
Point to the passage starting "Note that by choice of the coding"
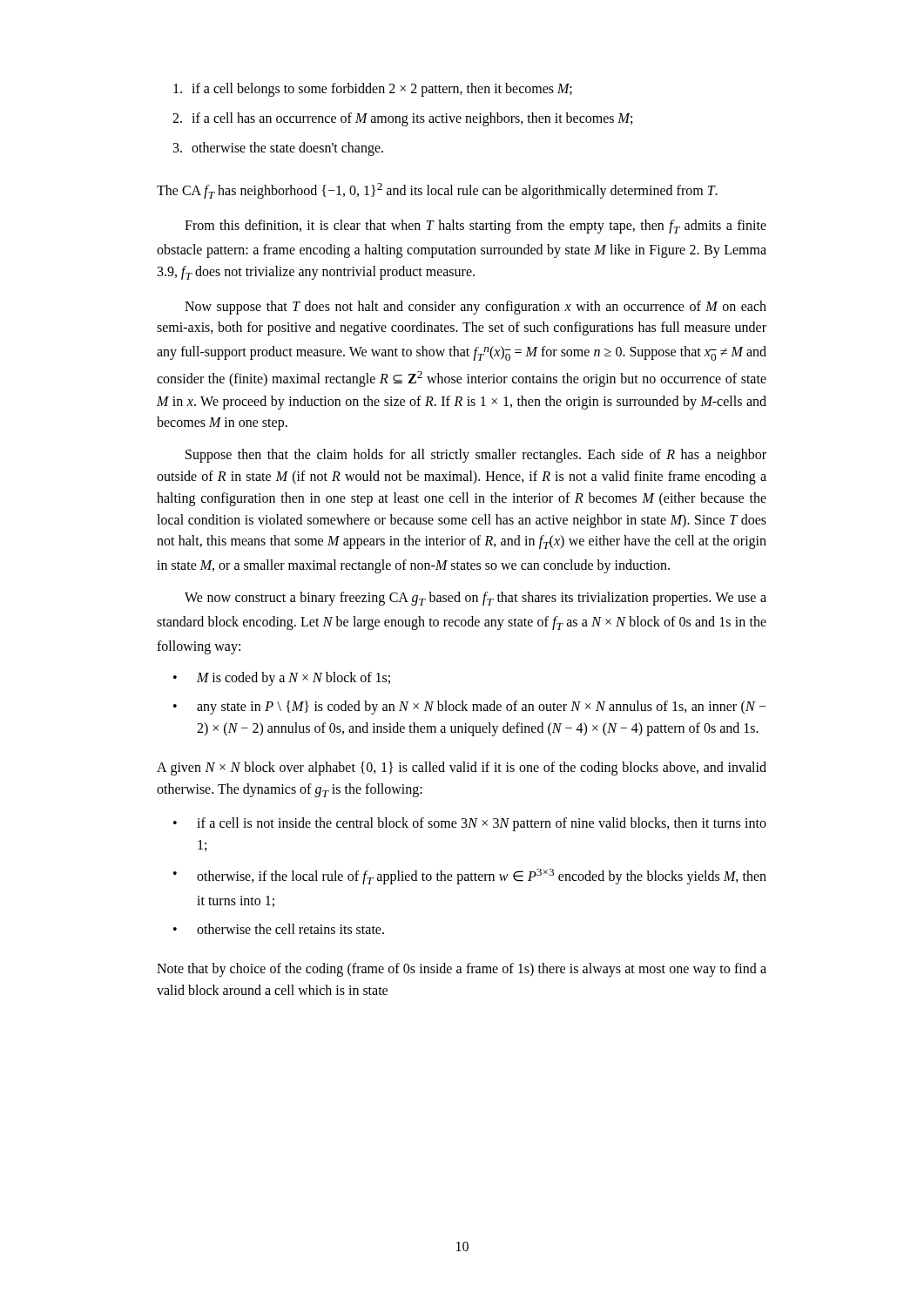pos(462,979)
